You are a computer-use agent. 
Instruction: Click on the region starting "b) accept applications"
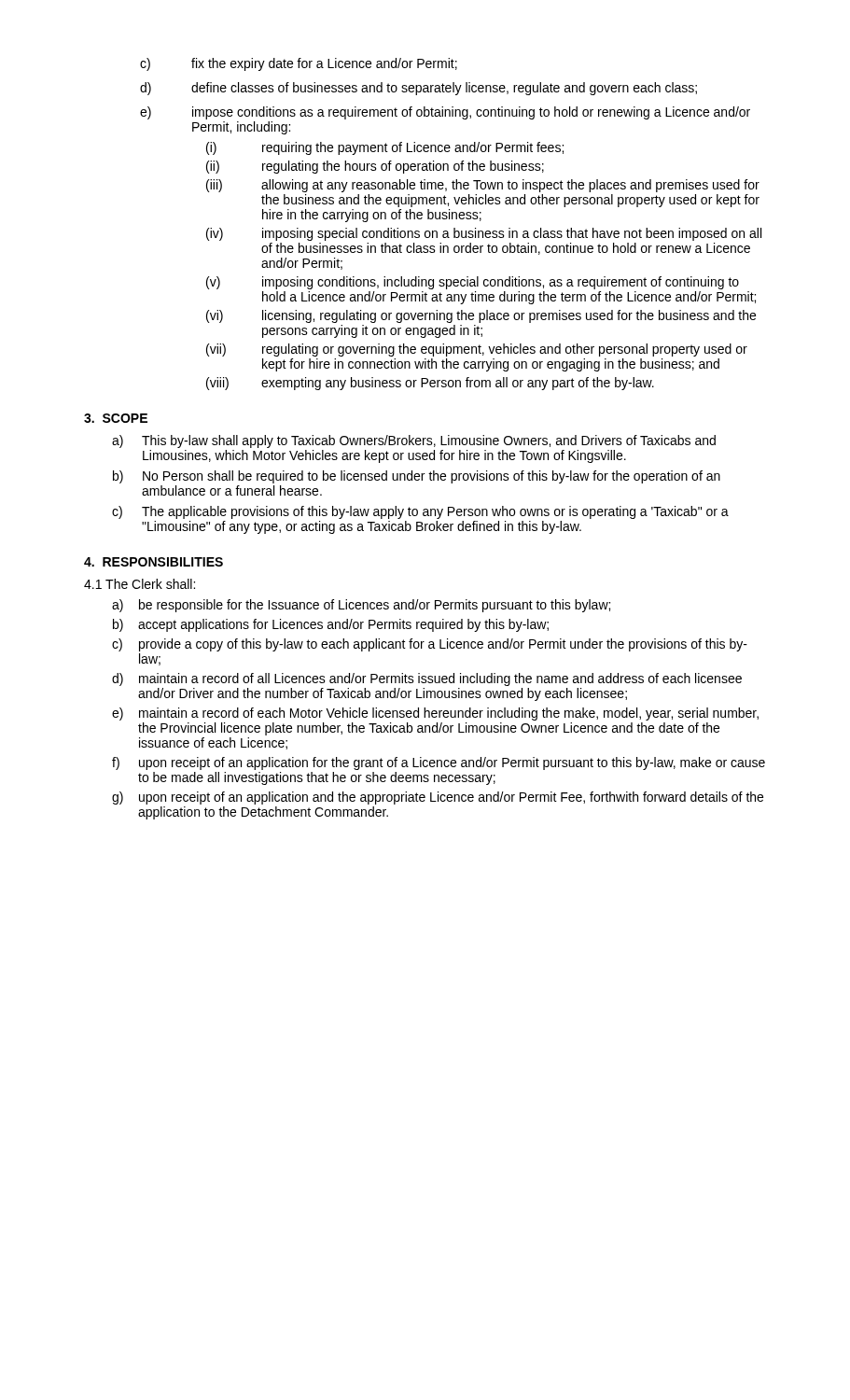439,624
